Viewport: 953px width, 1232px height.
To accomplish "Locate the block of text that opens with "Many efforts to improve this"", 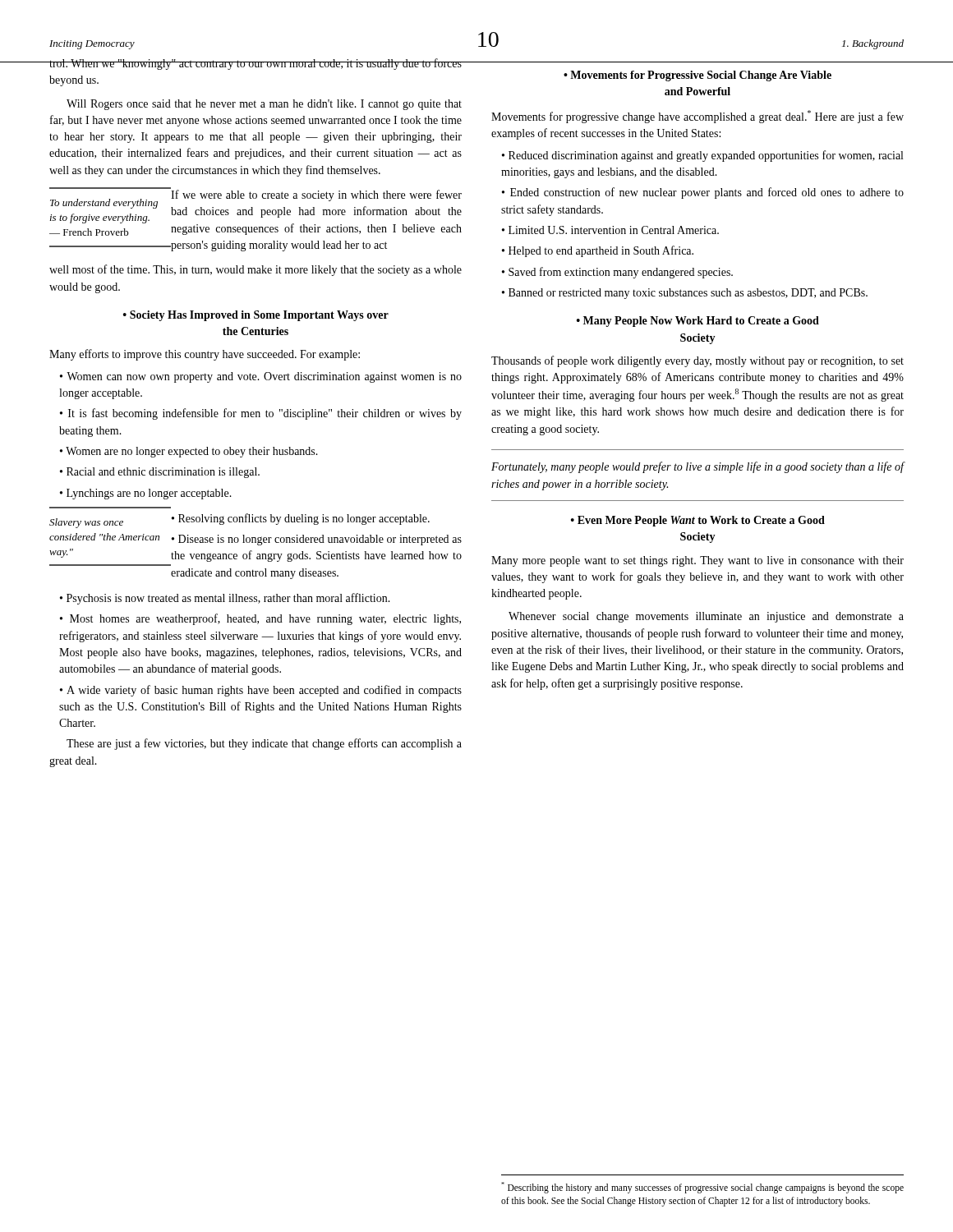I will 255,355.
